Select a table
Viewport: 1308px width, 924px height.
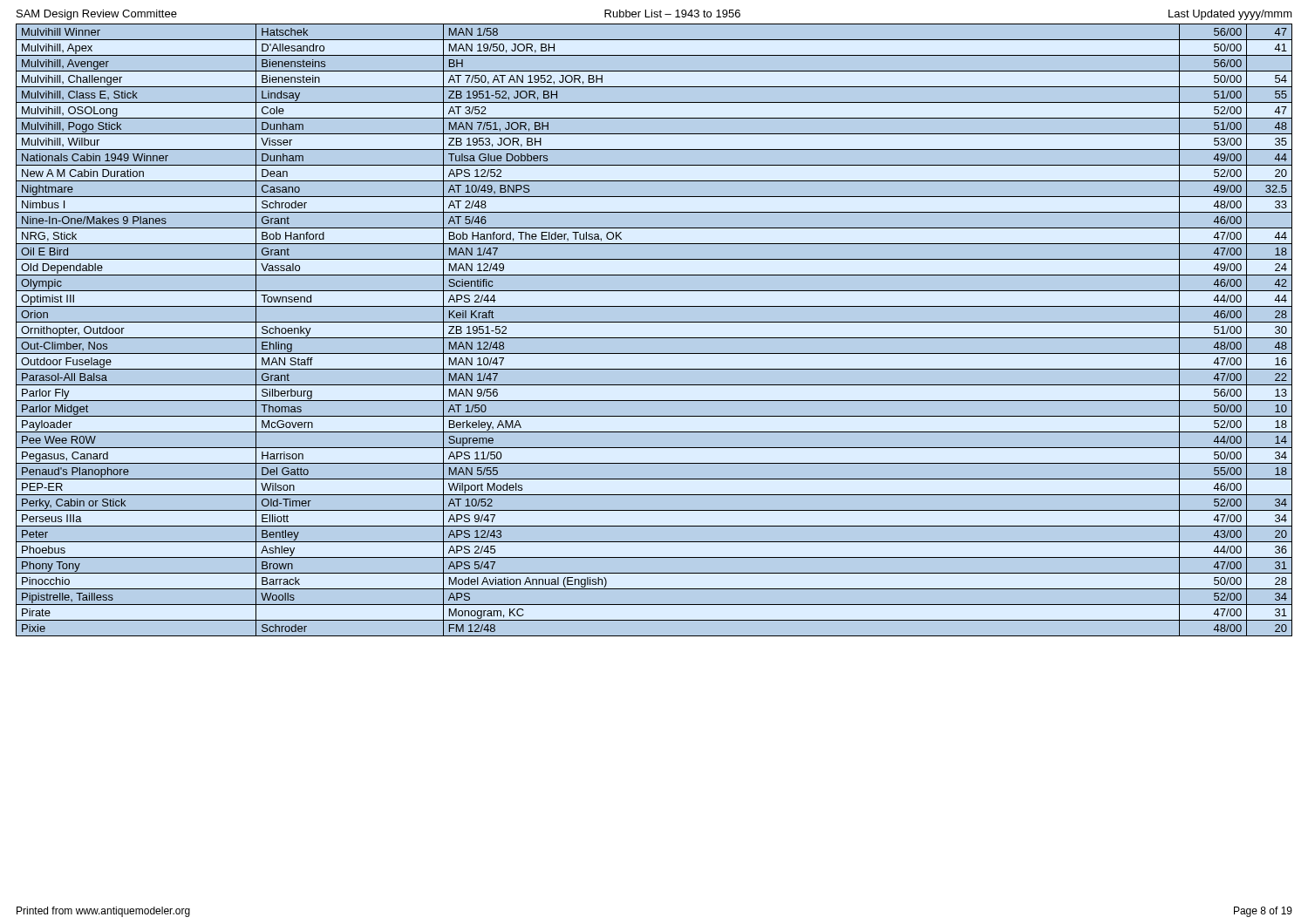[x=654, y=330]
